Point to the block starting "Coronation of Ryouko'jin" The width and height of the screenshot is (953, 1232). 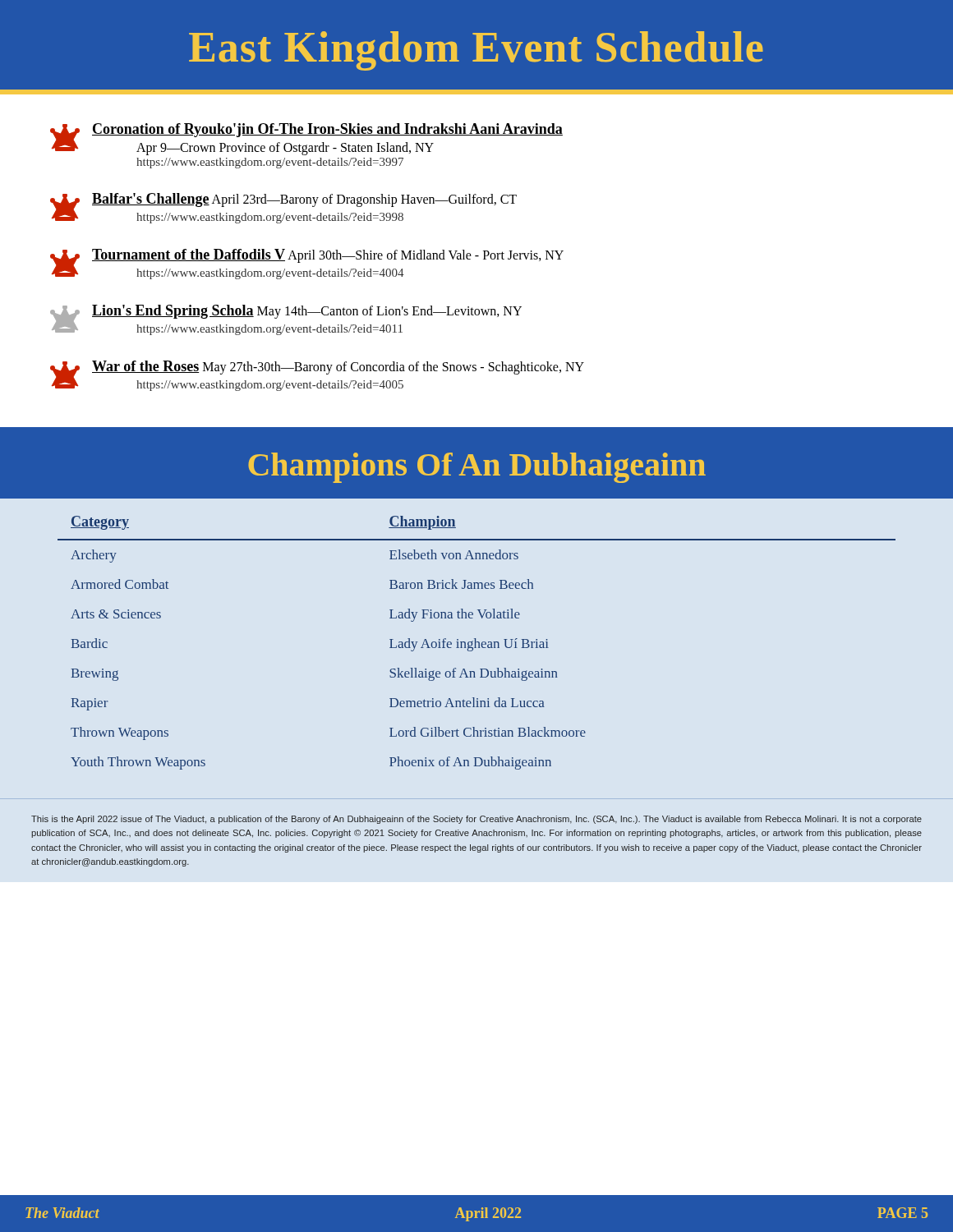coord(476,145)
